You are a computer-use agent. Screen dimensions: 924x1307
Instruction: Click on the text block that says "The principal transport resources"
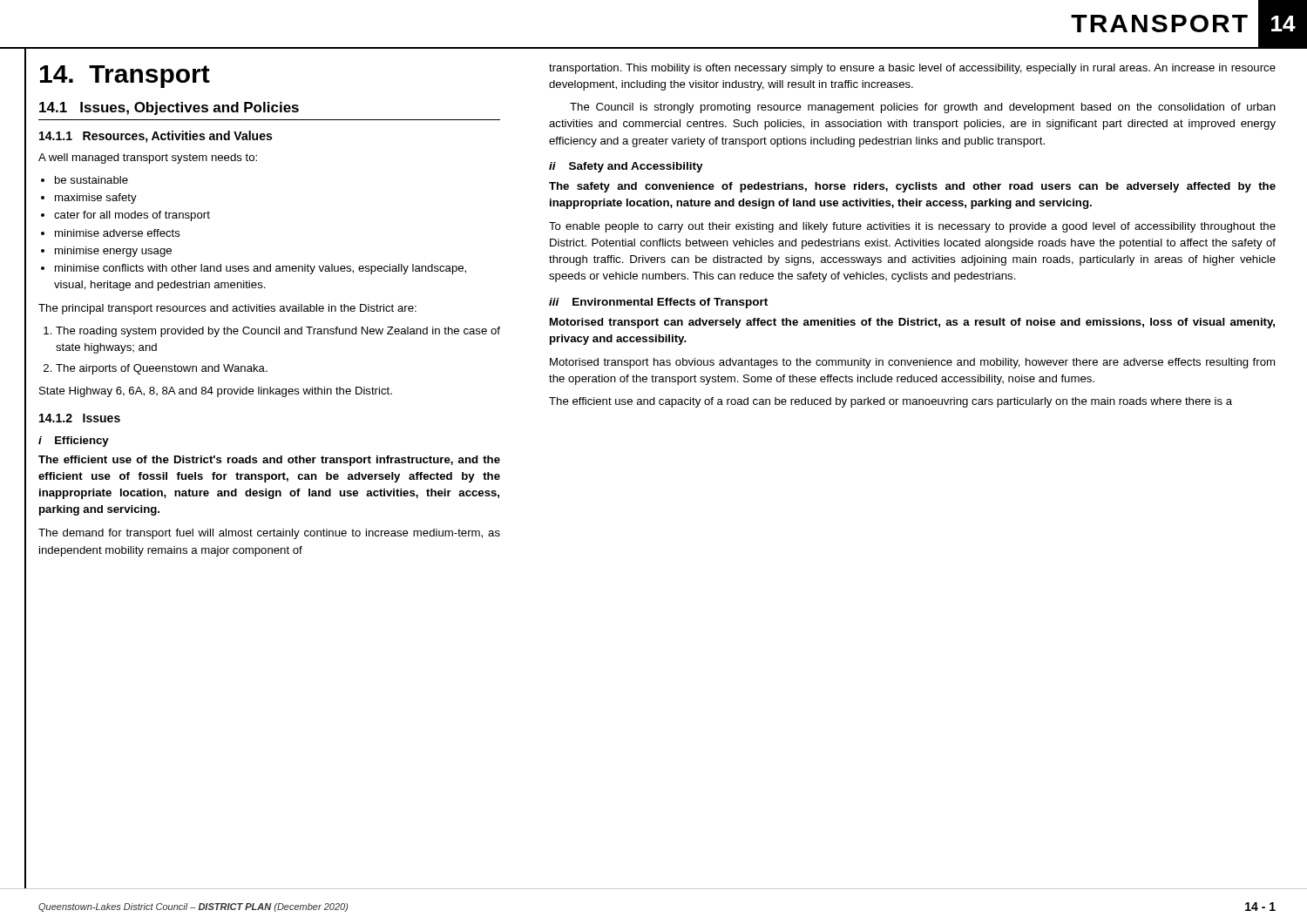tap(228, 308)
